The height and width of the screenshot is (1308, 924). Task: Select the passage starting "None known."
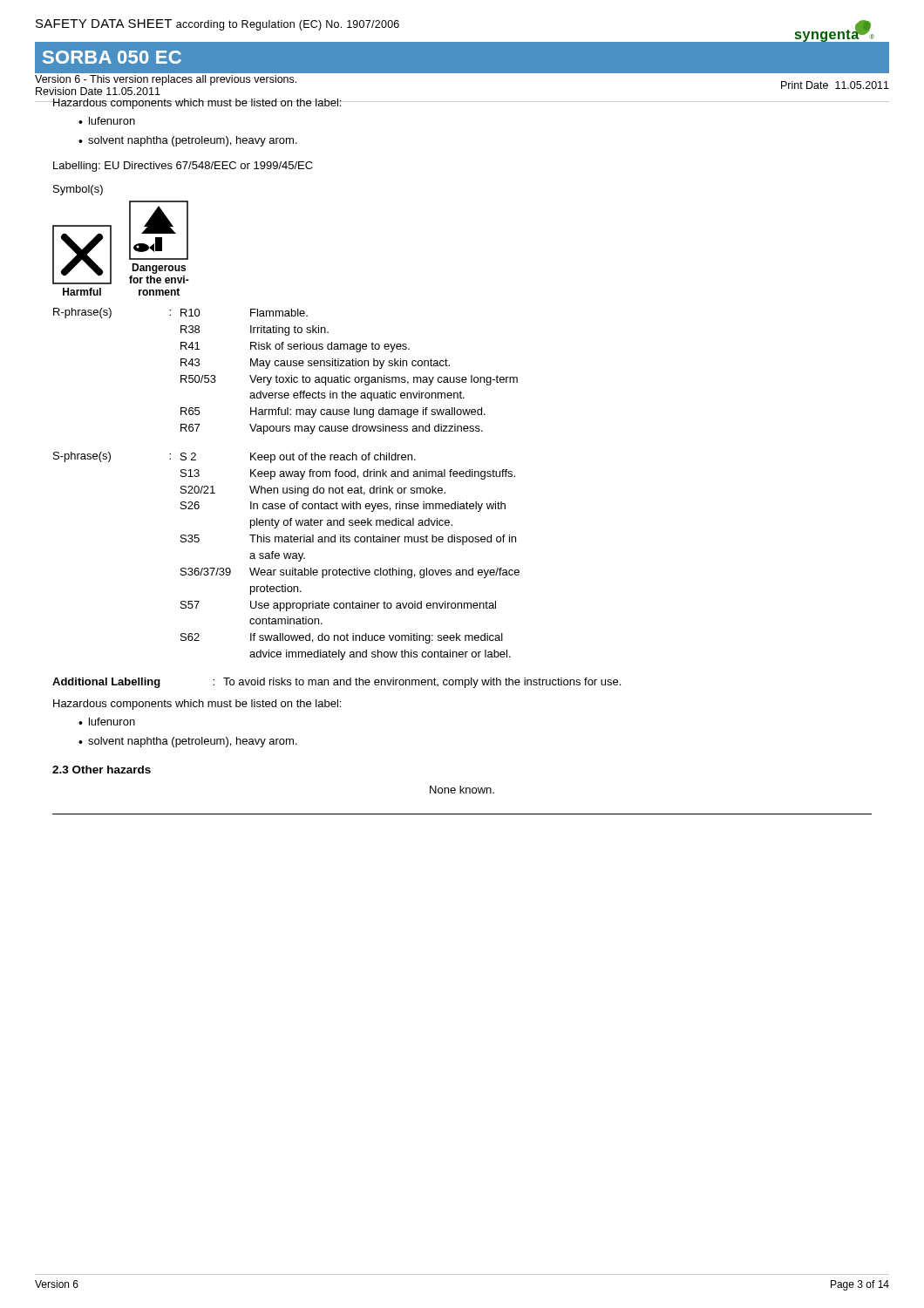[x=462, y=790]
